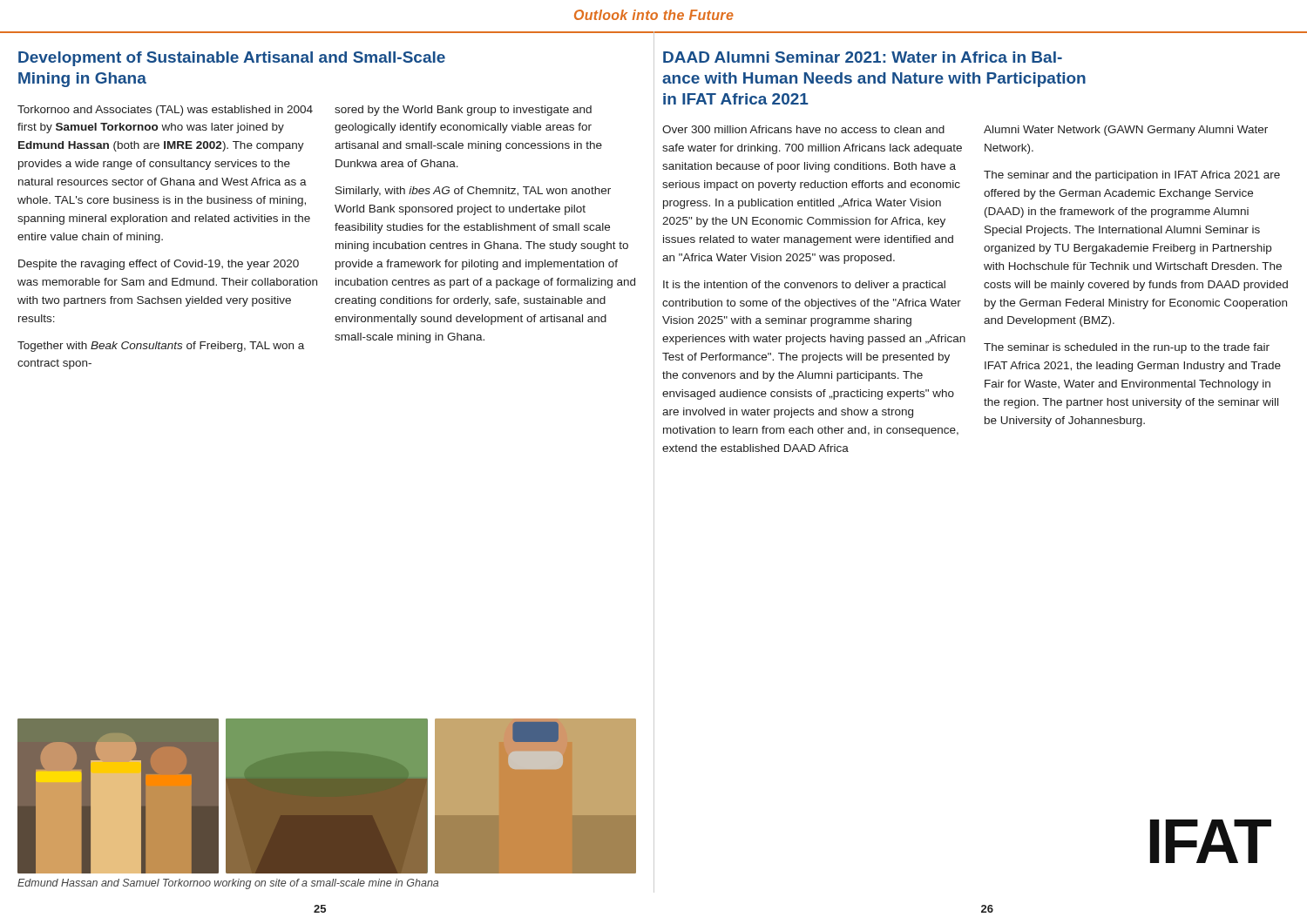
Task: Locate the title that opens with "Development of Sustainable Artisanal and"
Action: point(231,67)
